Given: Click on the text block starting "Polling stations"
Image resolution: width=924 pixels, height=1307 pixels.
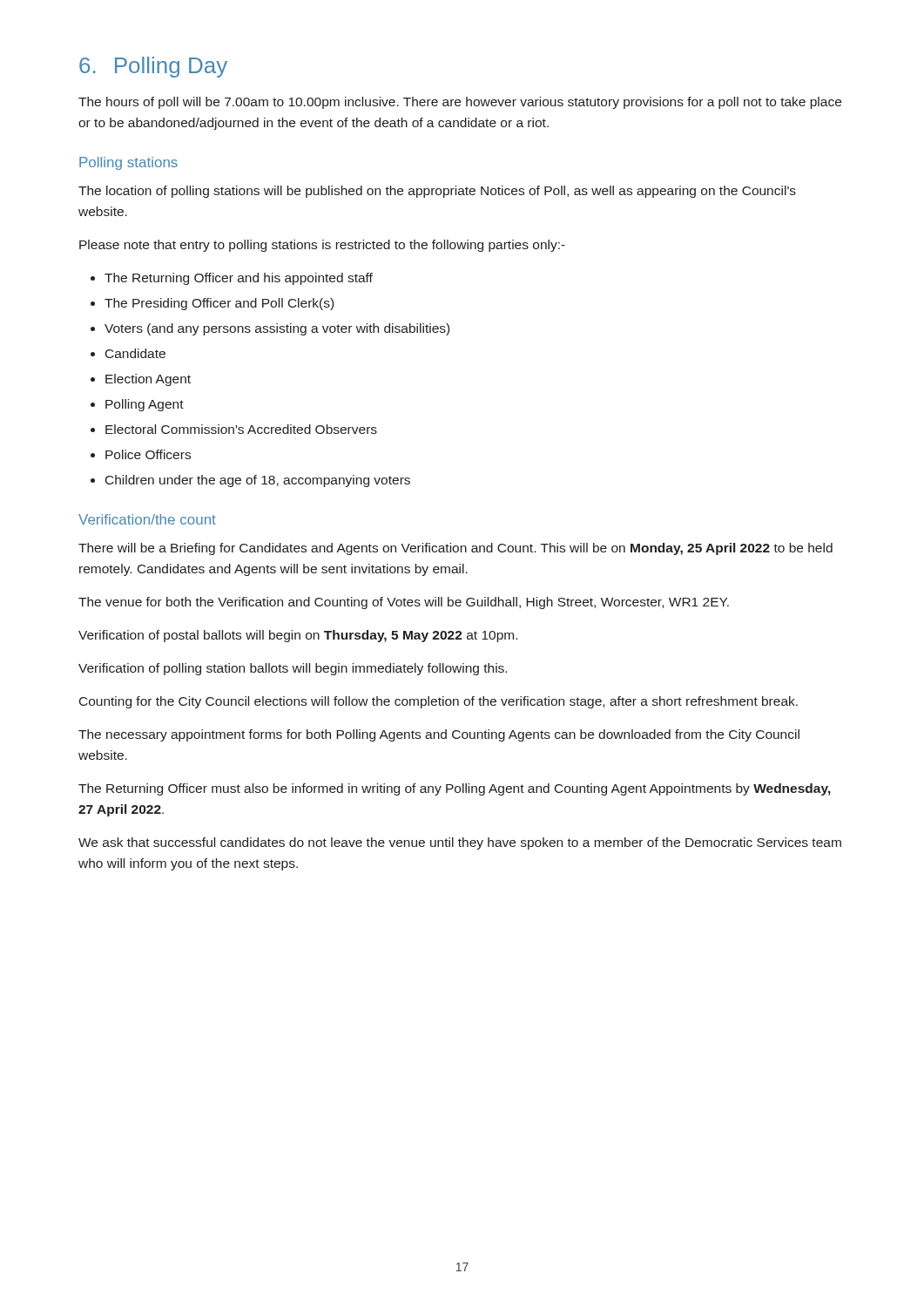Looking at the screenshot, I should (x=128, y=163).
